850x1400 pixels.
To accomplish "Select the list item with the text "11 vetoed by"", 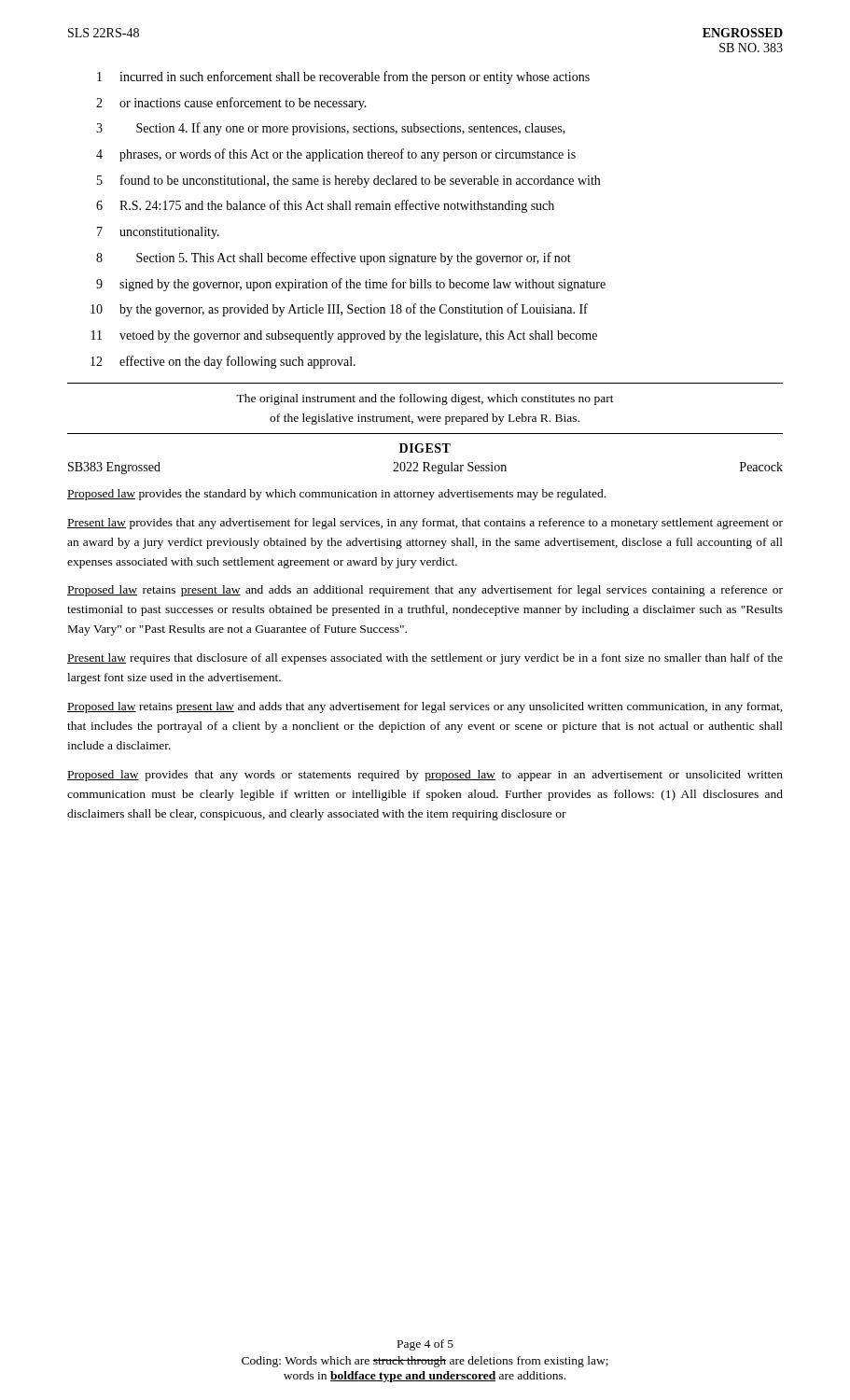I will point(425,336).
